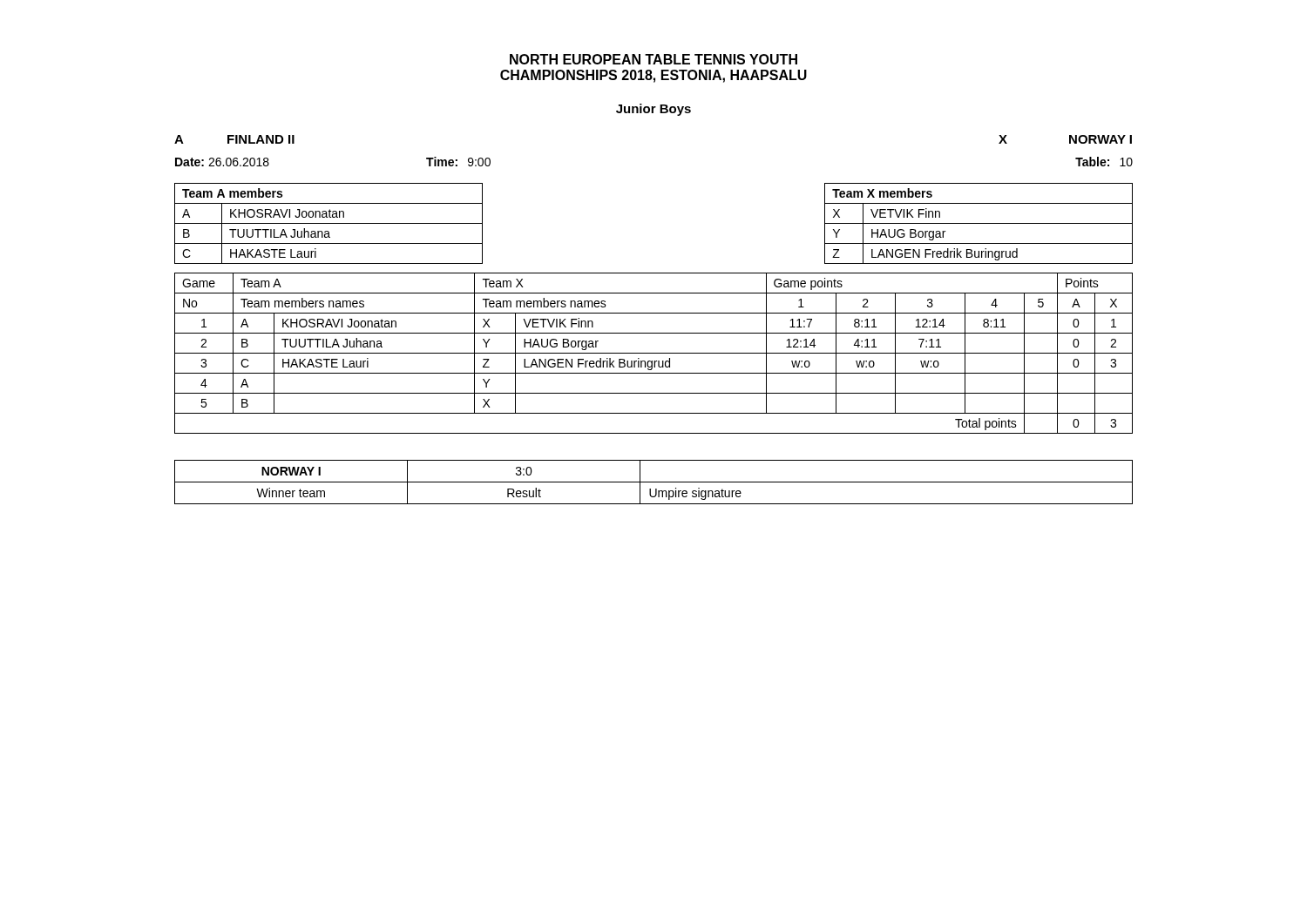Select the text starting "Junior Boys"
Image resolution: width=1307 pixels, height=924 pixels.
click(654, 108)
